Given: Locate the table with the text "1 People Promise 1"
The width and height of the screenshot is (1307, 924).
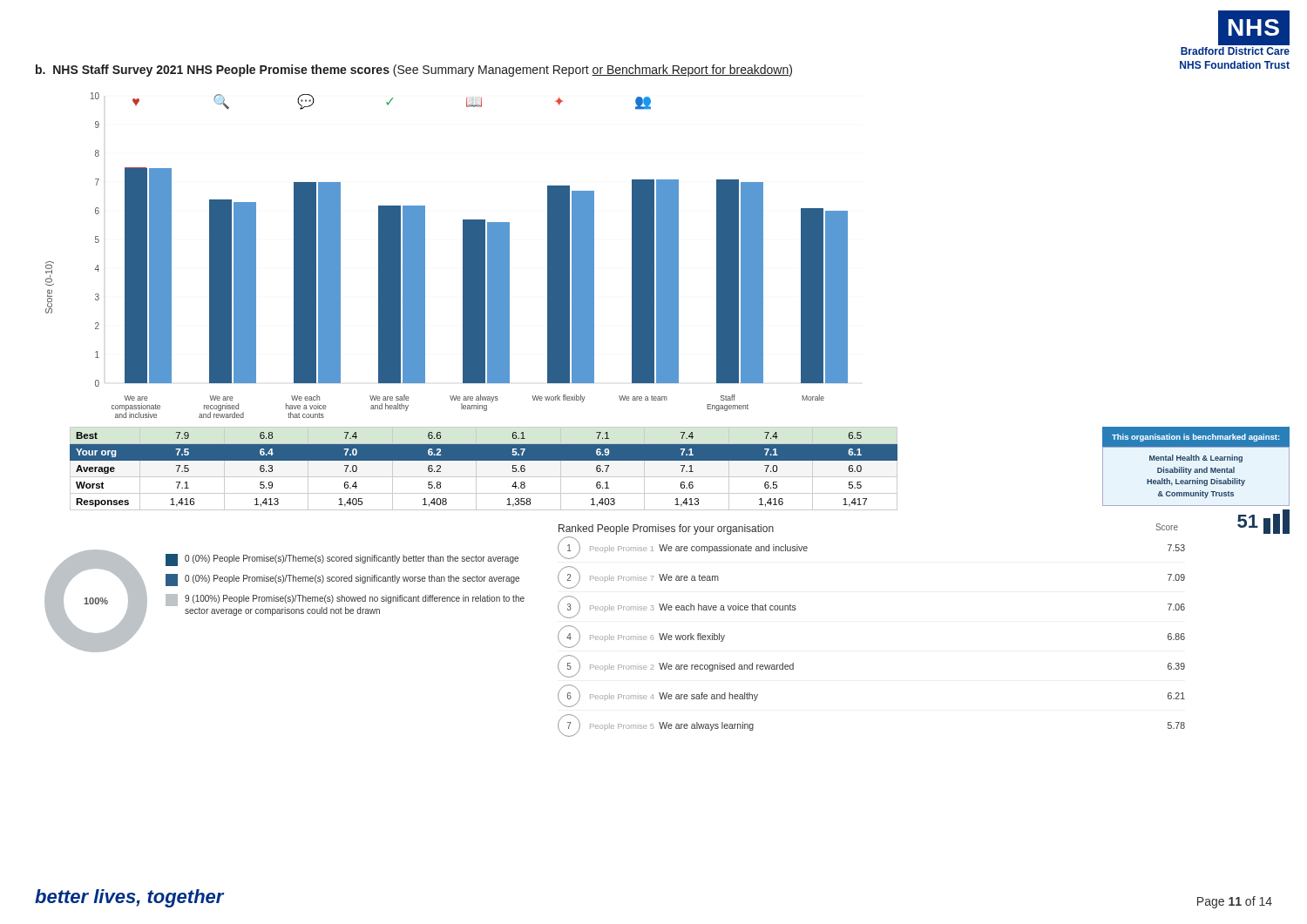Looking at the screenshot, I should pyautogui.click(x=871, y=638).
